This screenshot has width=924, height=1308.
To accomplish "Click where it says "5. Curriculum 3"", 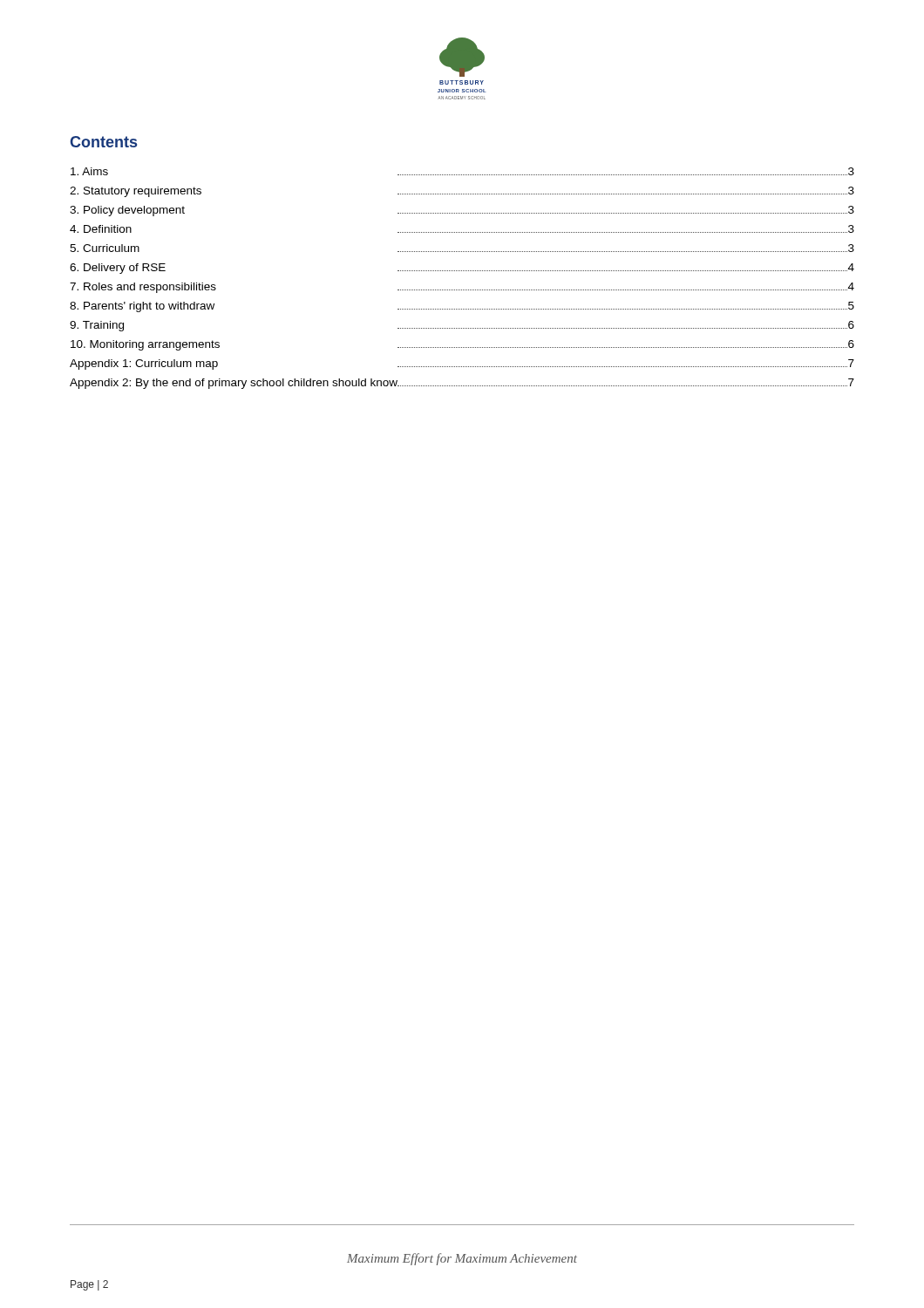I will tap(462, 247).
